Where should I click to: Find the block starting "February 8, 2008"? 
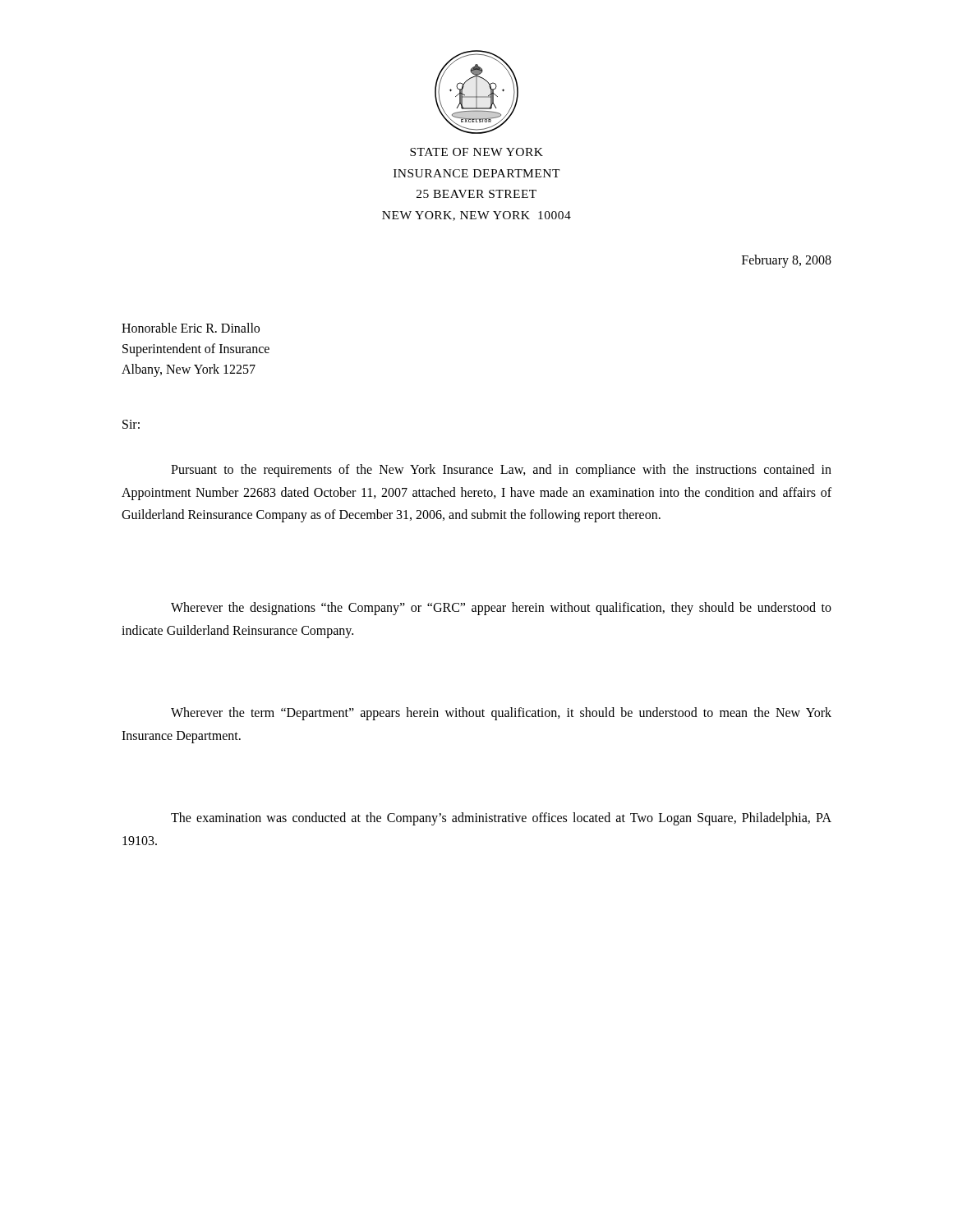coord(786,260)
